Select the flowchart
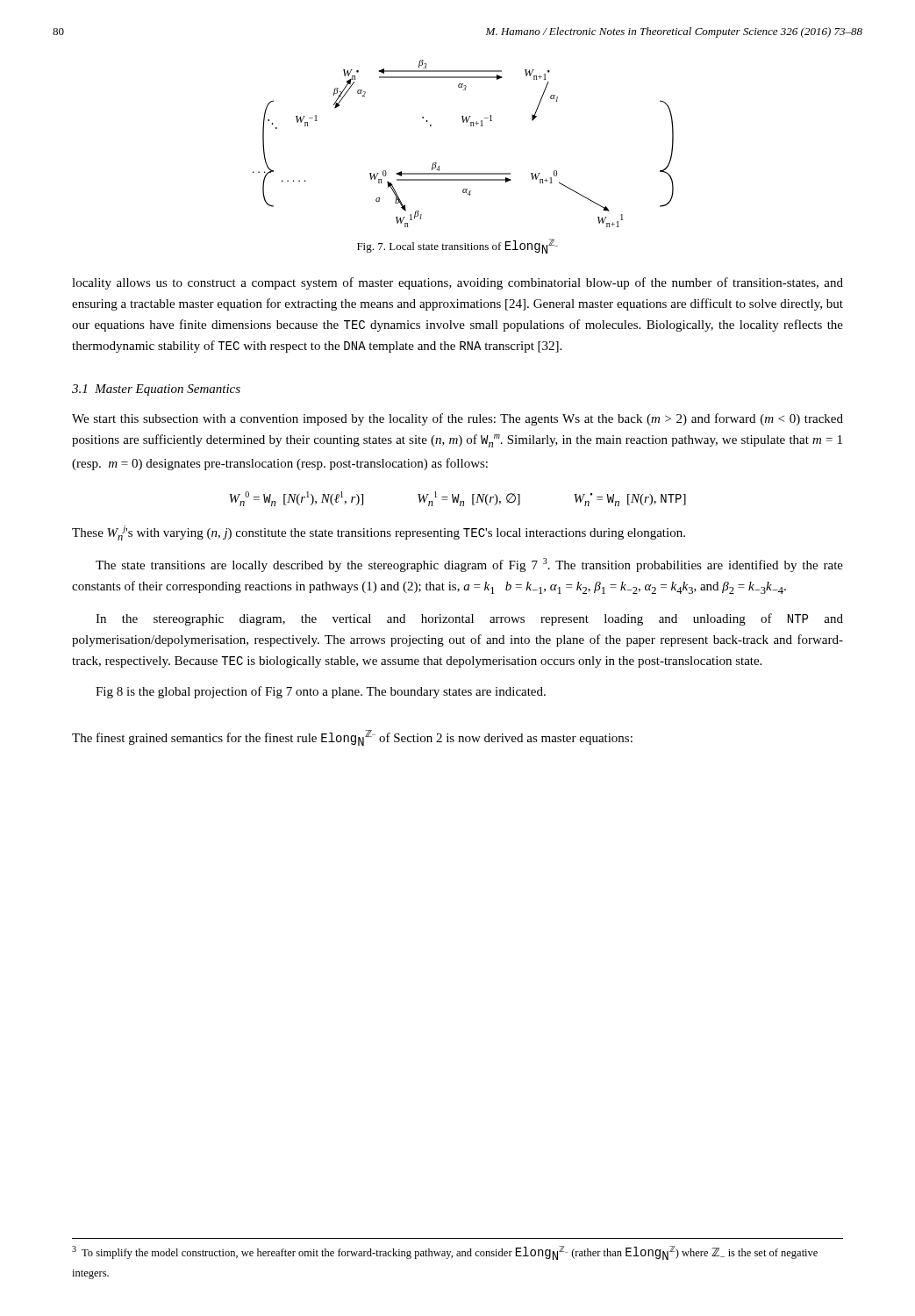 (x=458, y=140)
